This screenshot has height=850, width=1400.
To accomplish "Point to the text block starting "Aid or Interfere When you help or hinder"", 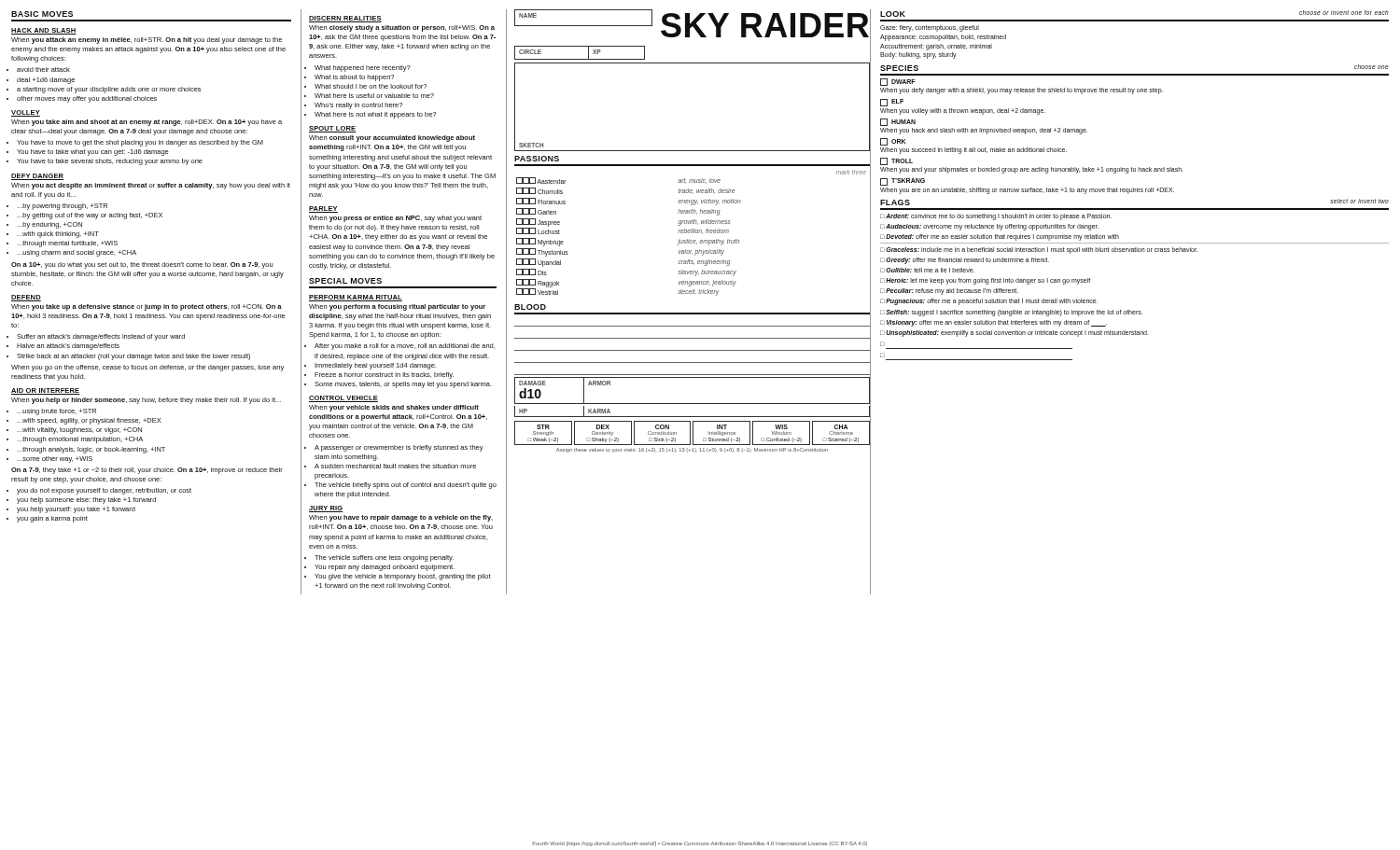I will point(151,455).
